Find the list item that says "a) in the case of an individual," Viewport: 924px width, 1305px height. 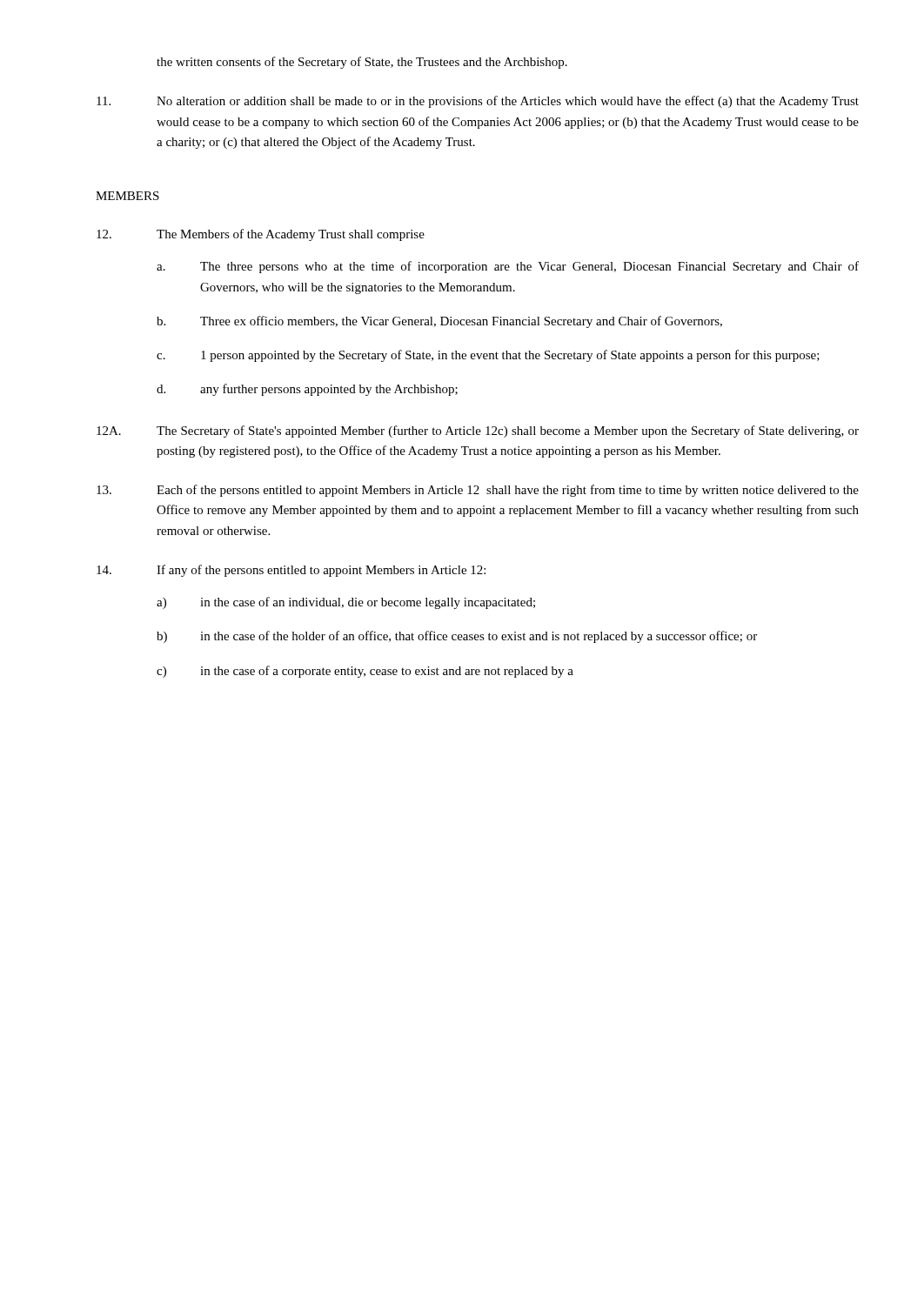(508, 603)
